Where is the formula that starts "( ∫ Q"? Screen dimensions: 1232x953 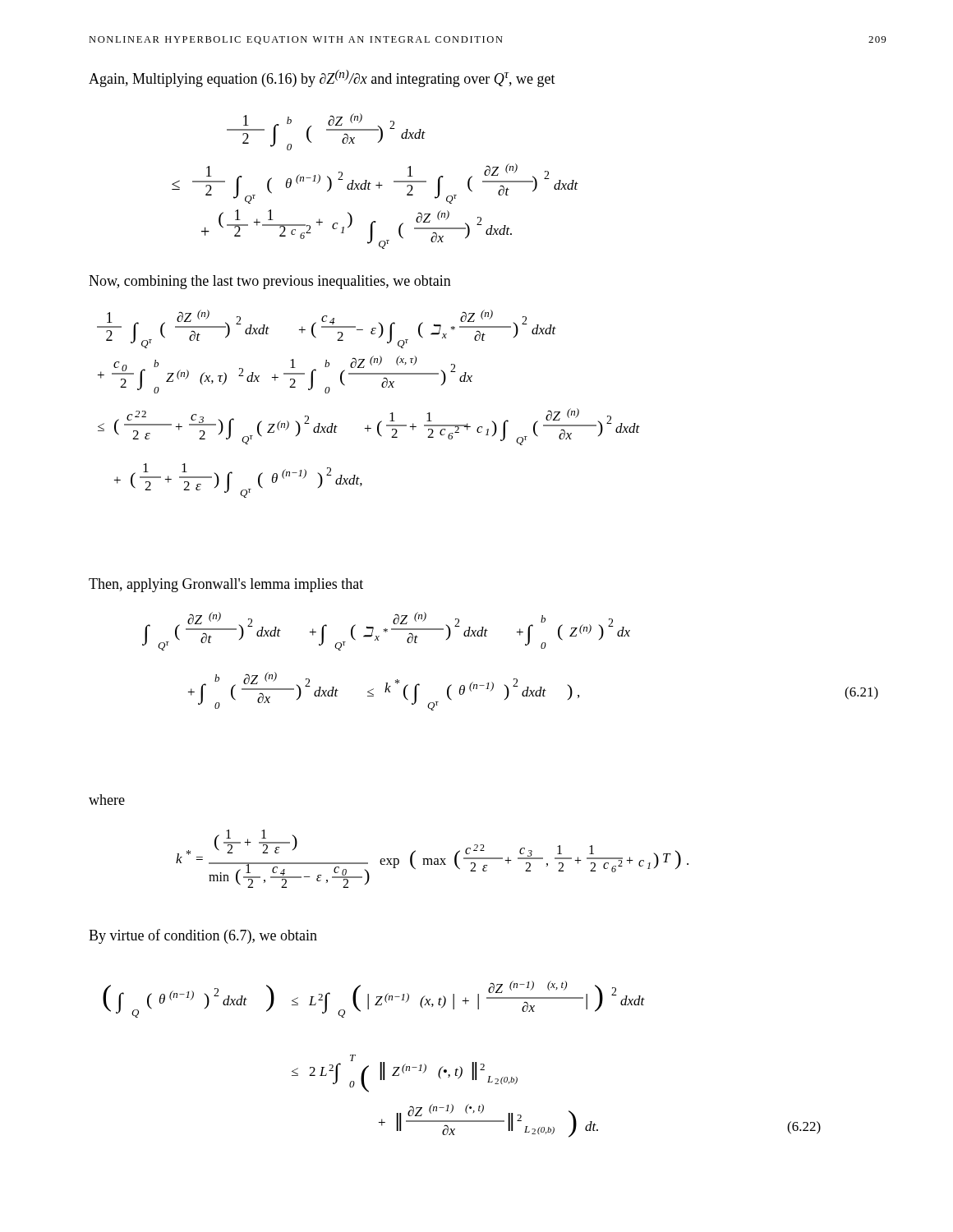pyautogui.click(x=491, y=1049)
